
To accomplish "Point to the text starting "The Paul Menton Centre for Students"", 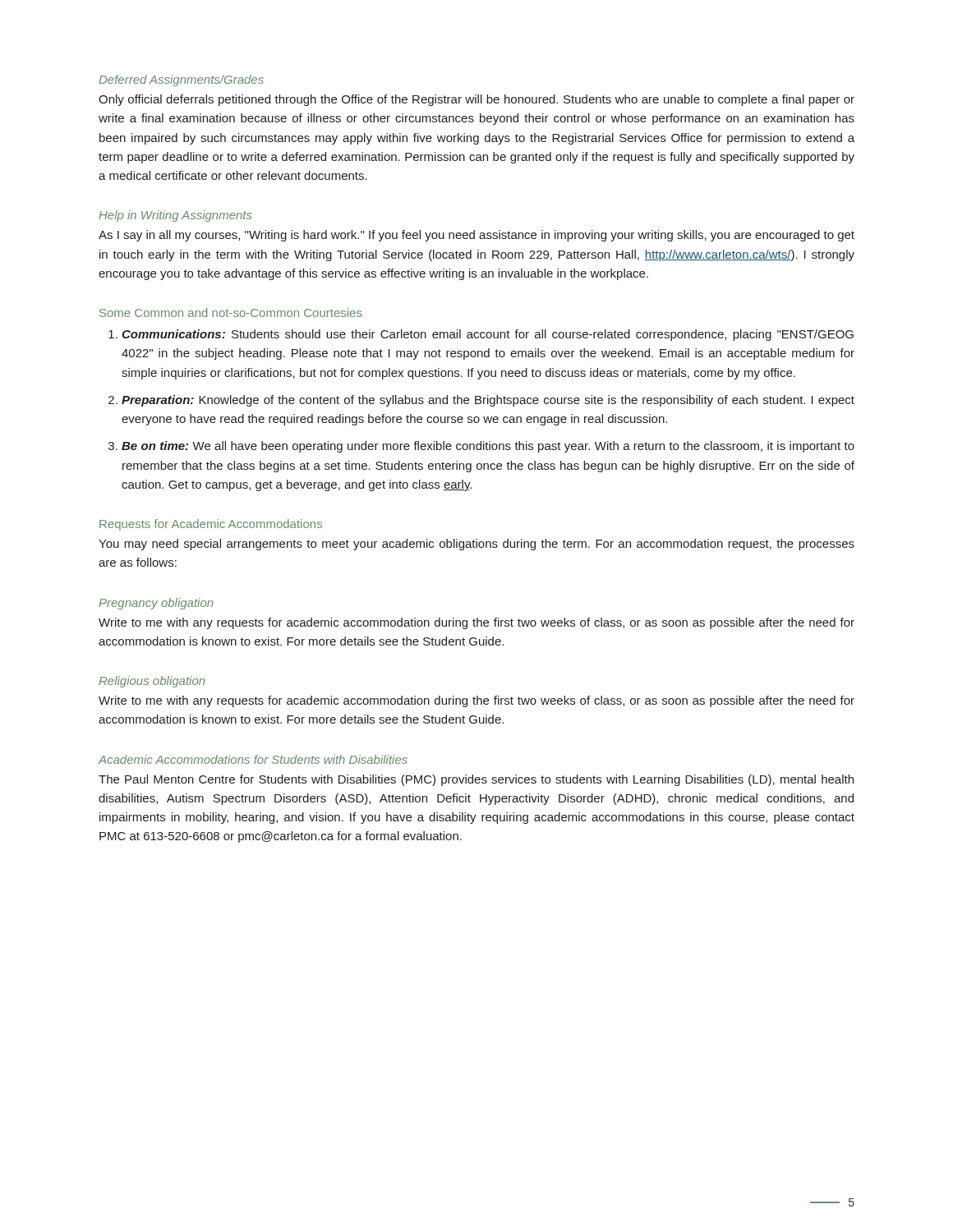I will pos(476,807).
